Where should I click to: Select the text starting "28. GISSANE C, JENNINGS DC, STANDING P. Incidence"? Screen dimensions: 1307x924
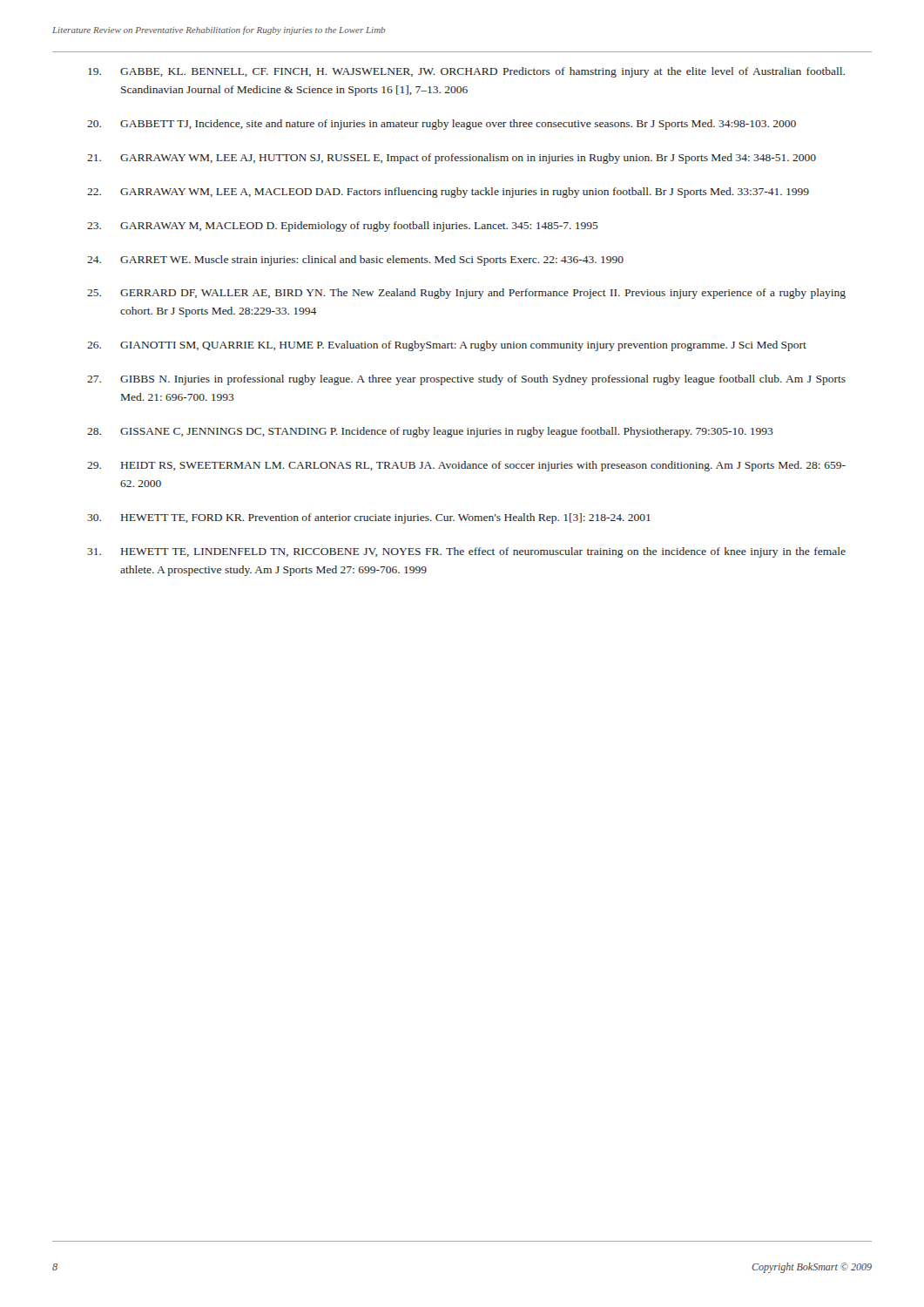coord(466,432)
